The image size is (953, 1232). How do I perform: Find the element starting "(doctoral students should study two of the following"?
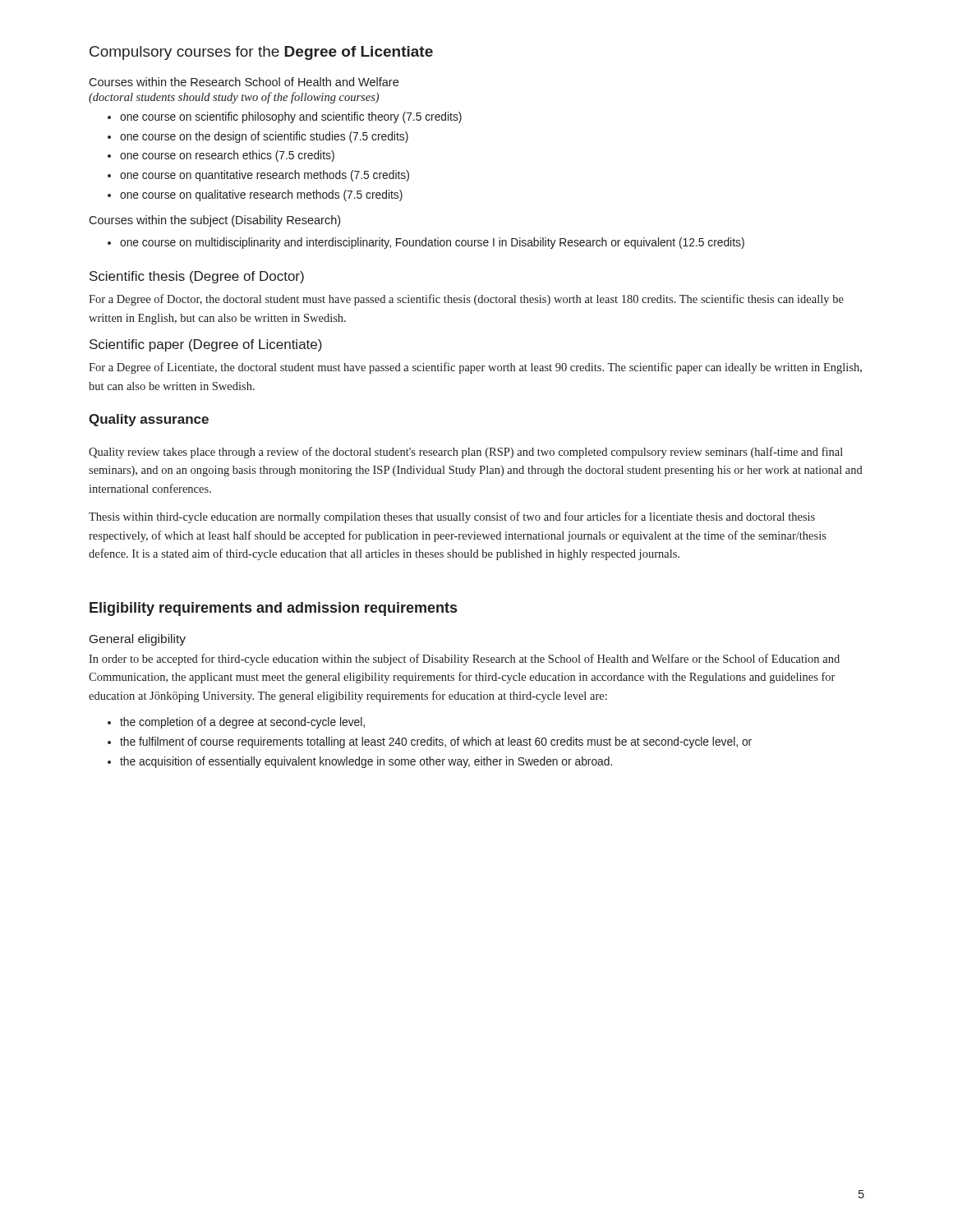[x=234, y=98]
